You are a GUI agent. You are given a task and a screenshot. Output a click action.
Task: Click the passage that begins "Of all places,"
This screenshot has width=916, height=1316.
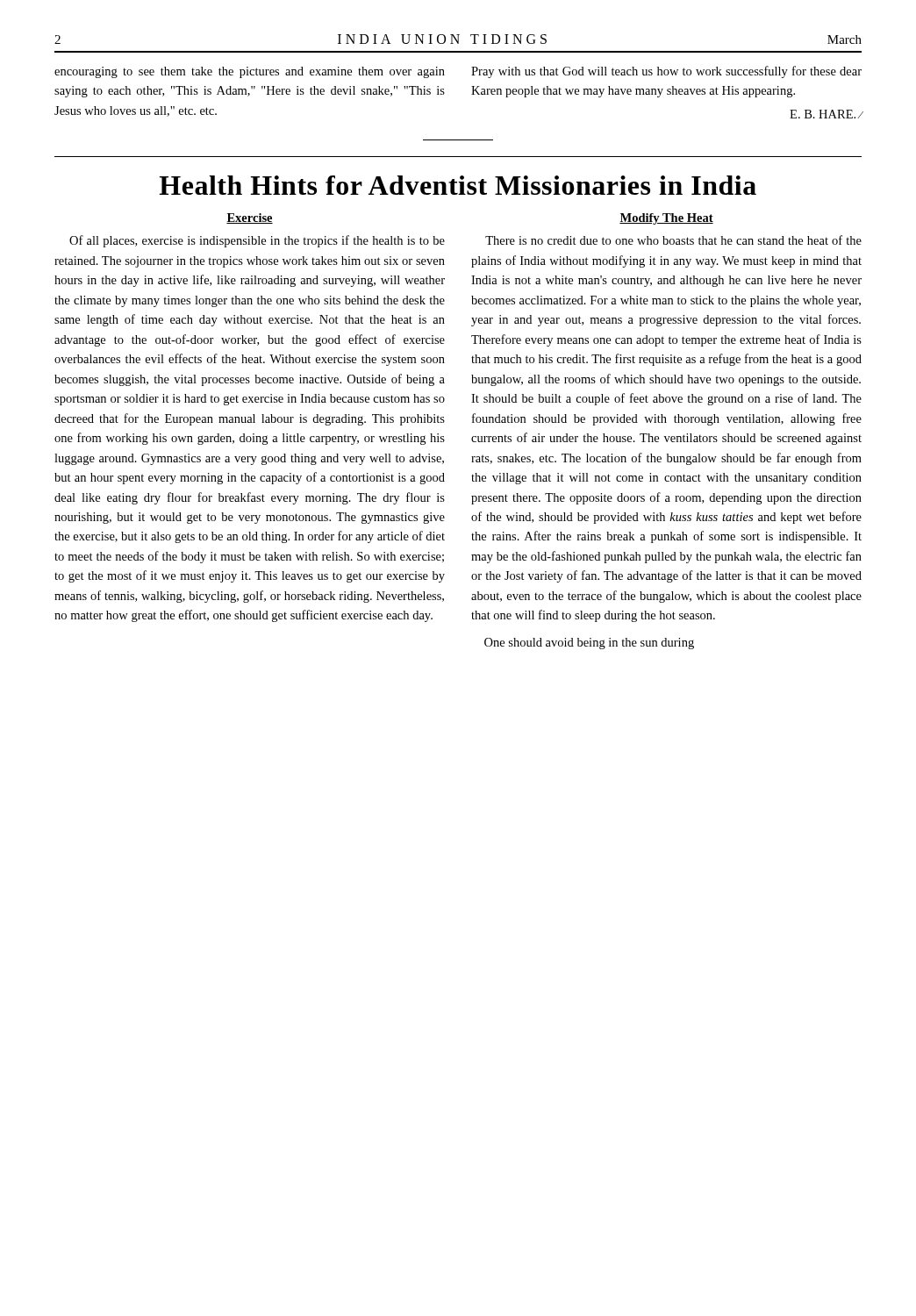[x=250, y=428]
